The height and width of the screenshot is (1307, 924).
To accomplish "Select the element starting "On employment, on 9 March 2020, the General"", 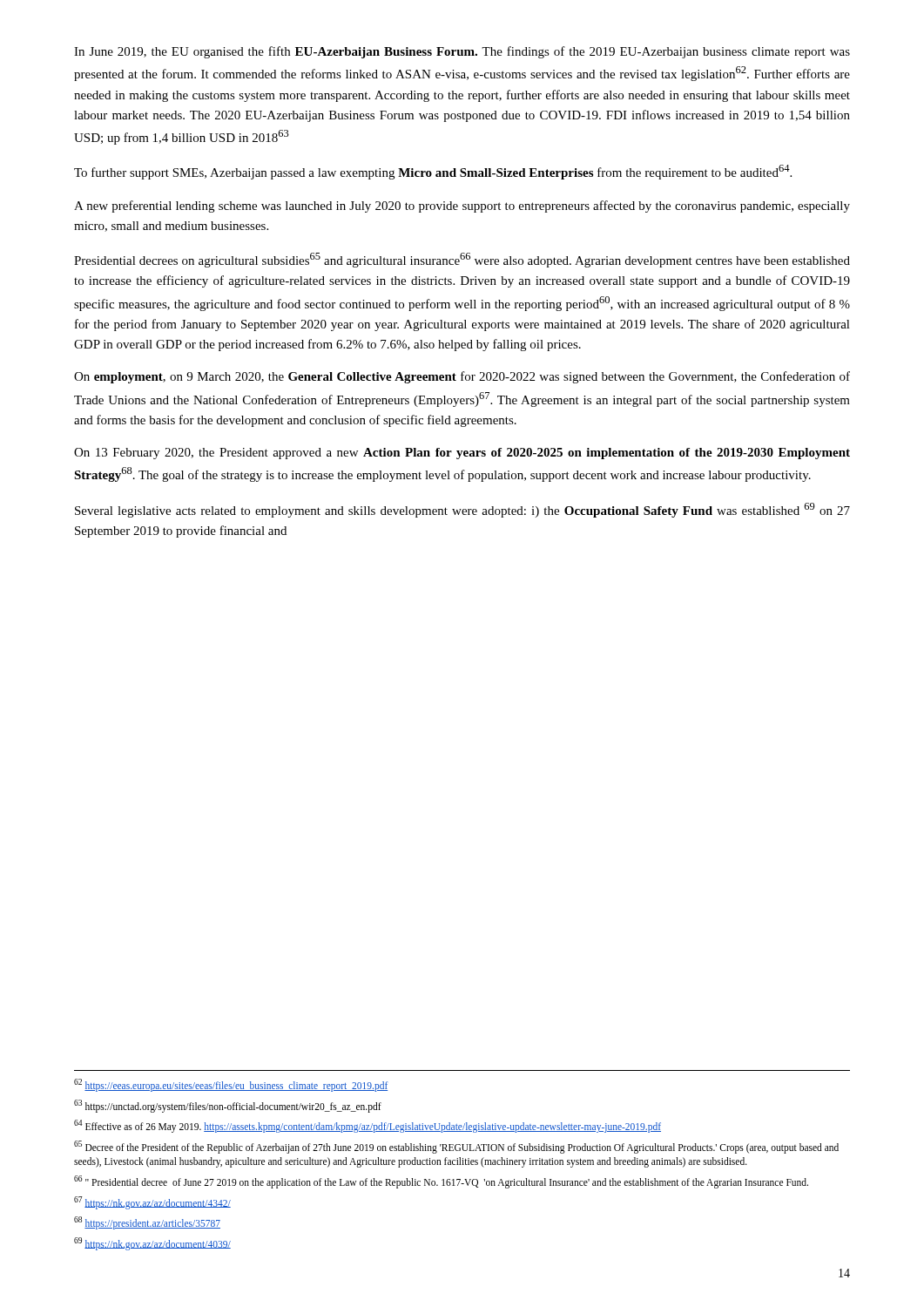I will pyautogui.click(x=462, y=399).
